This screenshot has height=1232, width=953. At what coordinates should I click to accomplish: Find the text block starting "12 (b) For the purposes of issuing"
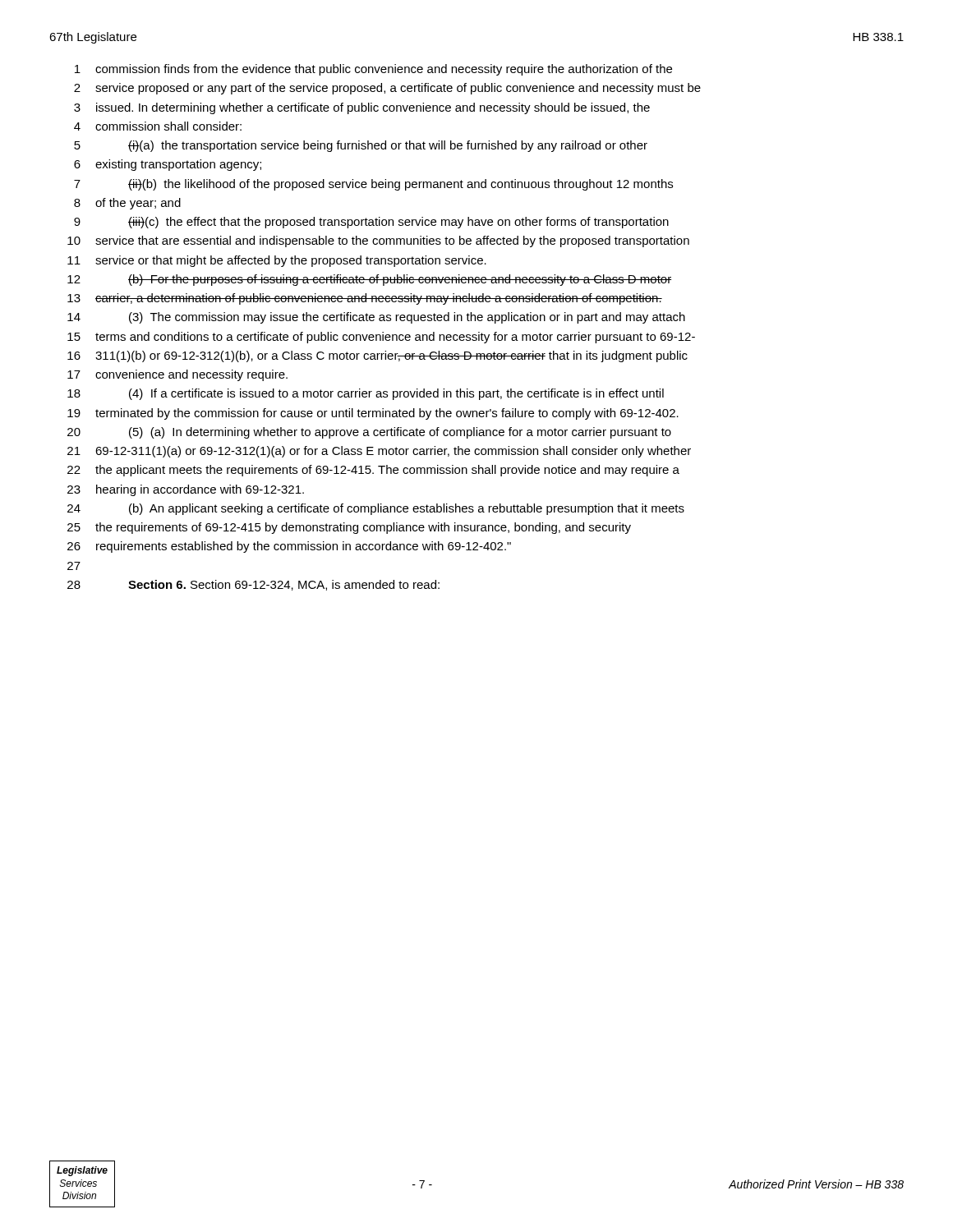coord(476,279)
